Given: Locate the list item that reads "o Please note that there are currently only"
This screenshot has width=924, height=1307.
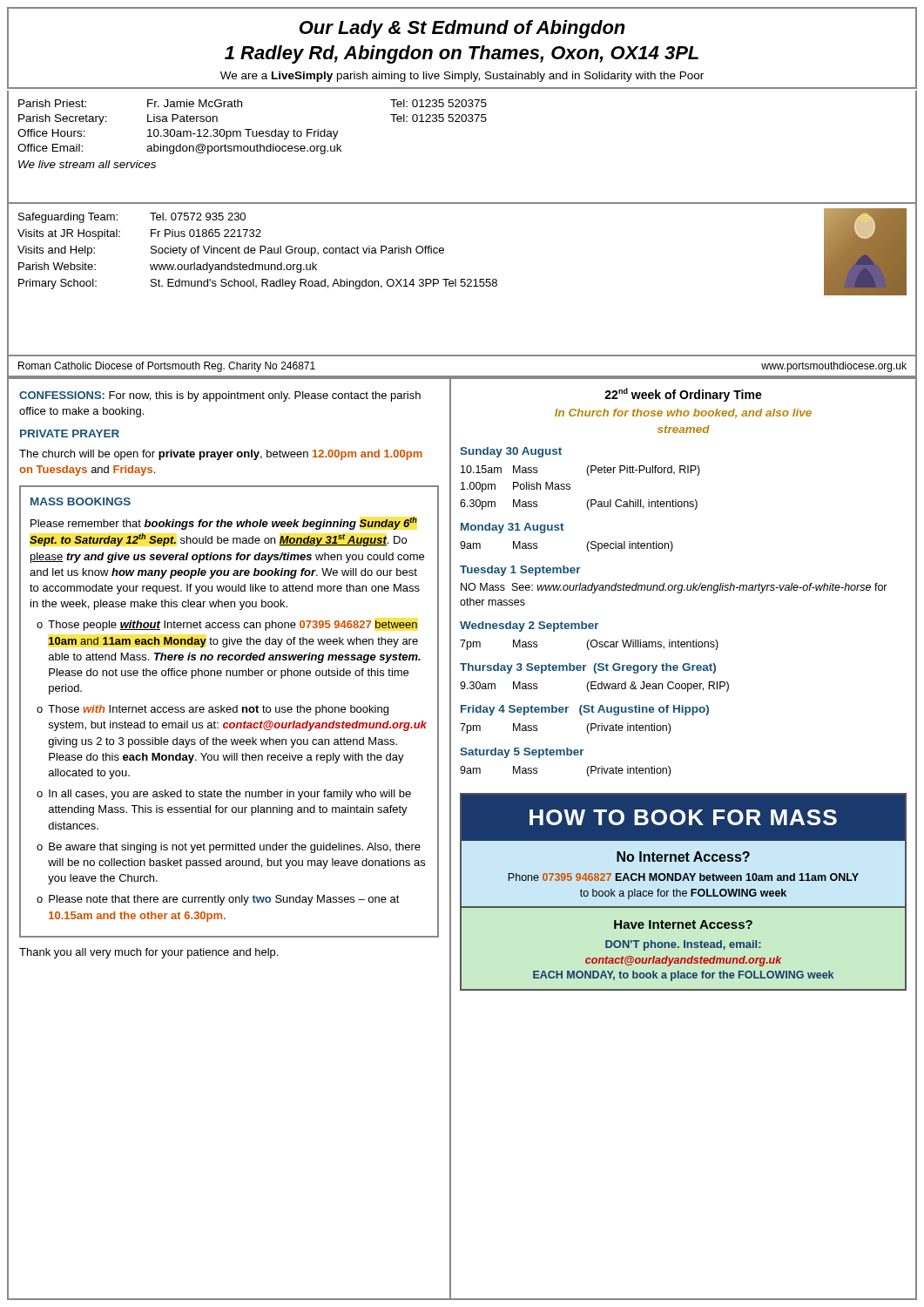Looking at the screenshot, I should coord(233,908).
